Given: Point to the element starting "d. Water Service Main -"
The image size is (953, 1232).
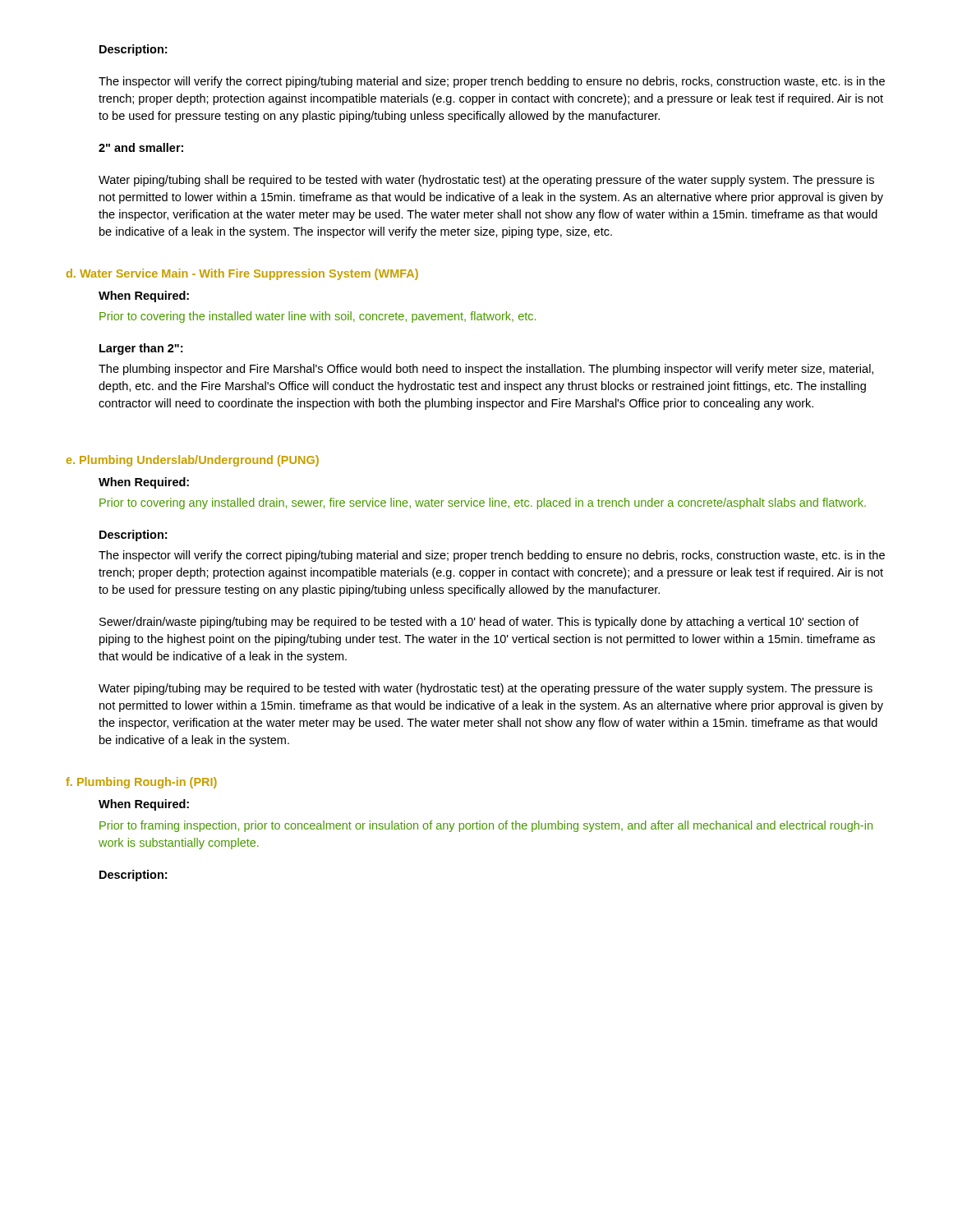Looking at the screenshot, I should click(x=242, y=274).
